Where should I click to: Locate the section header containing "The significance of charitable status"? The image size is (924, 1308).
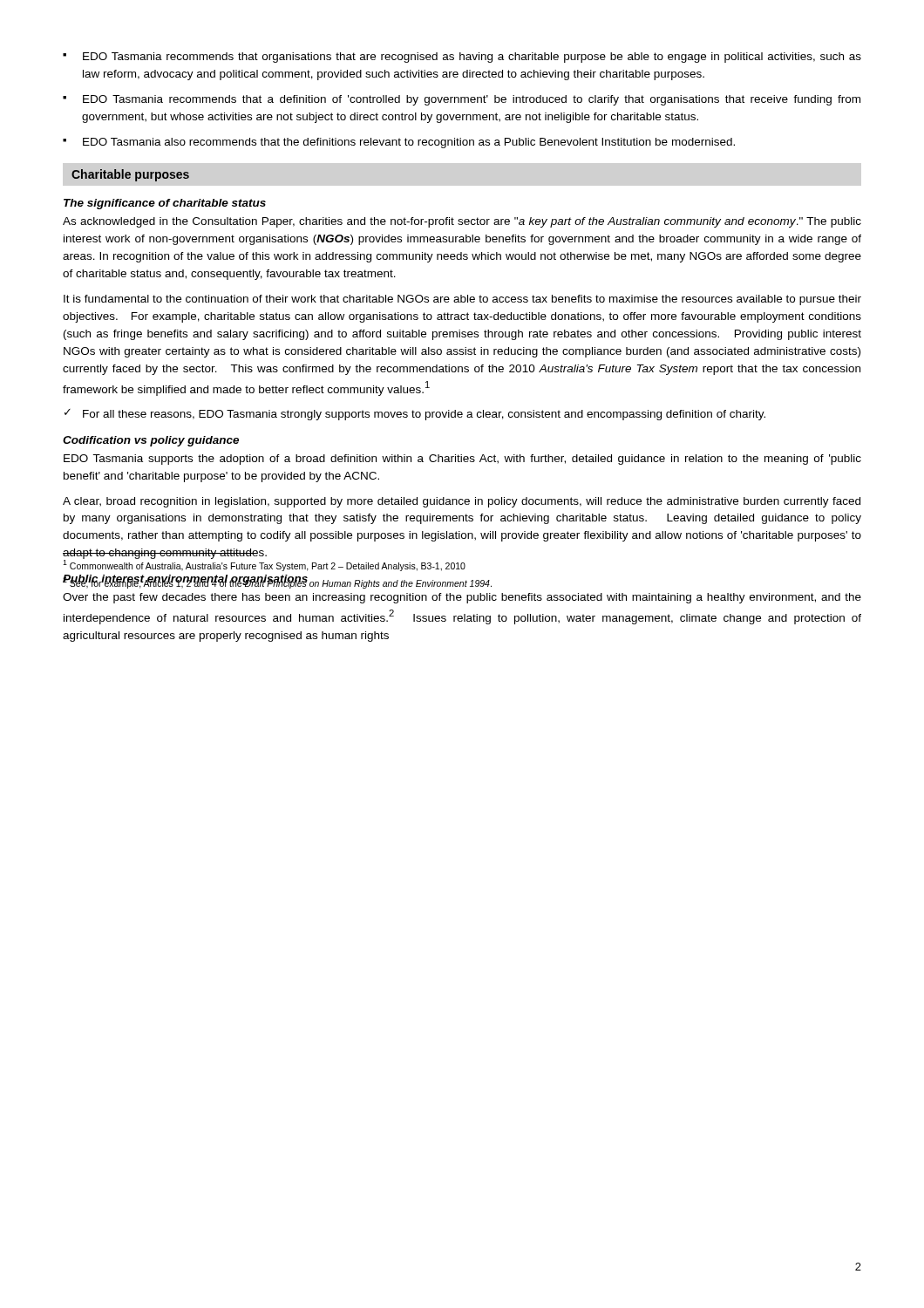point(164,203)
